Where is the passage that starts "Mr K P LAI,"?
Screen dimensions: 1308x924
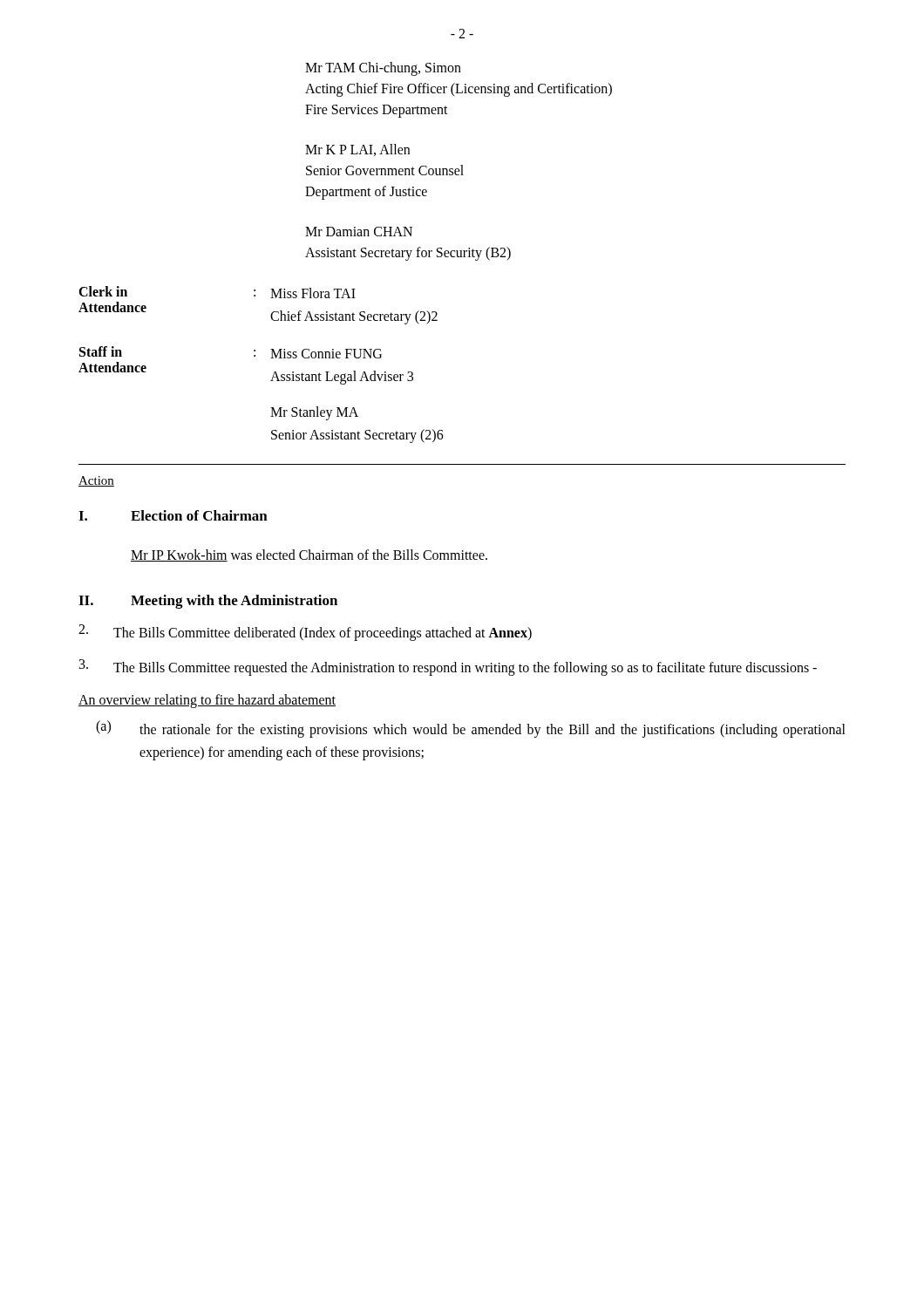pos(357,150)
